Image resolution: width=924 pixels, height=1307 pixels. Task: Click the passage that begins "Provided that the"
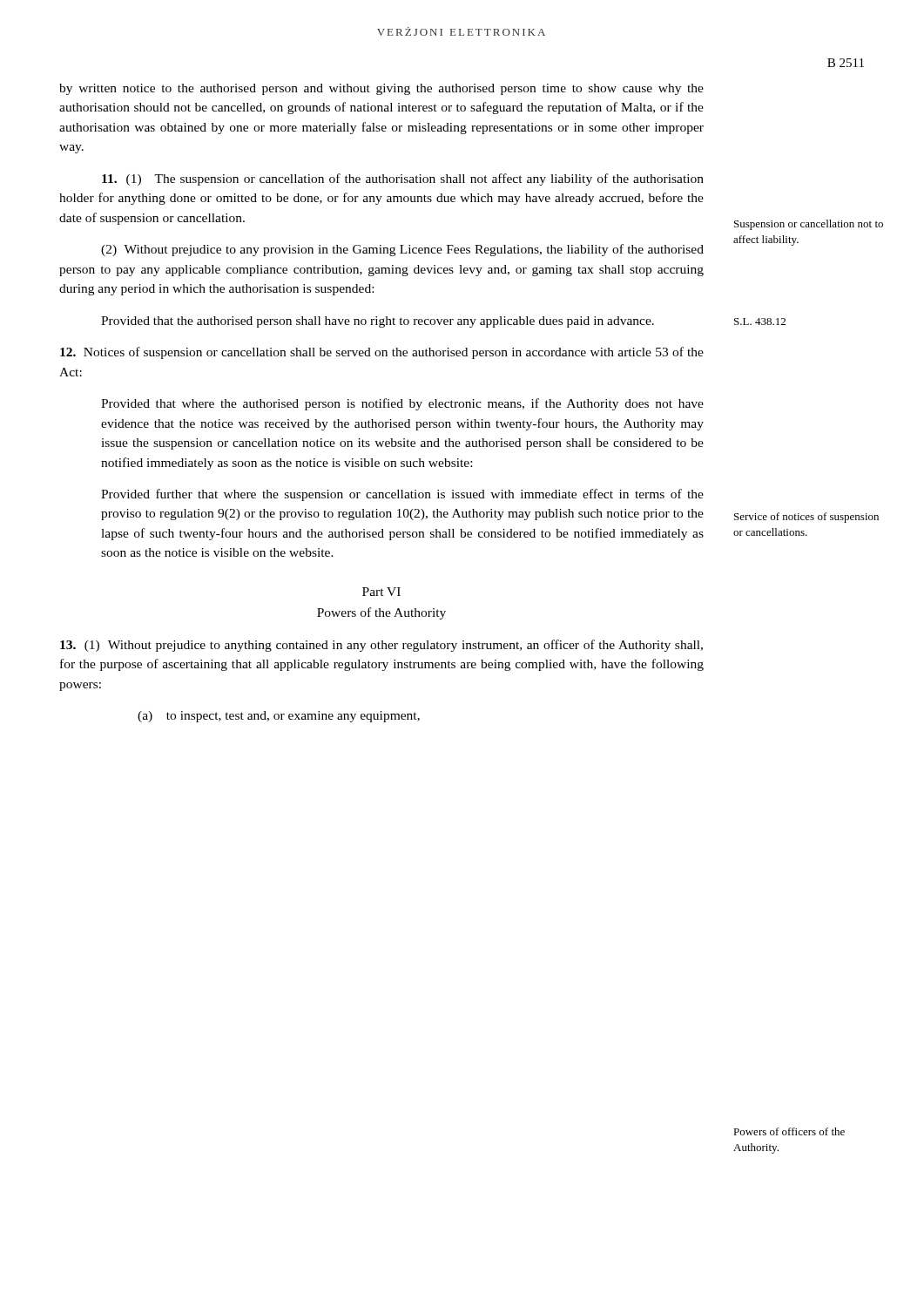pyautogui.click(x=378, y=320)
